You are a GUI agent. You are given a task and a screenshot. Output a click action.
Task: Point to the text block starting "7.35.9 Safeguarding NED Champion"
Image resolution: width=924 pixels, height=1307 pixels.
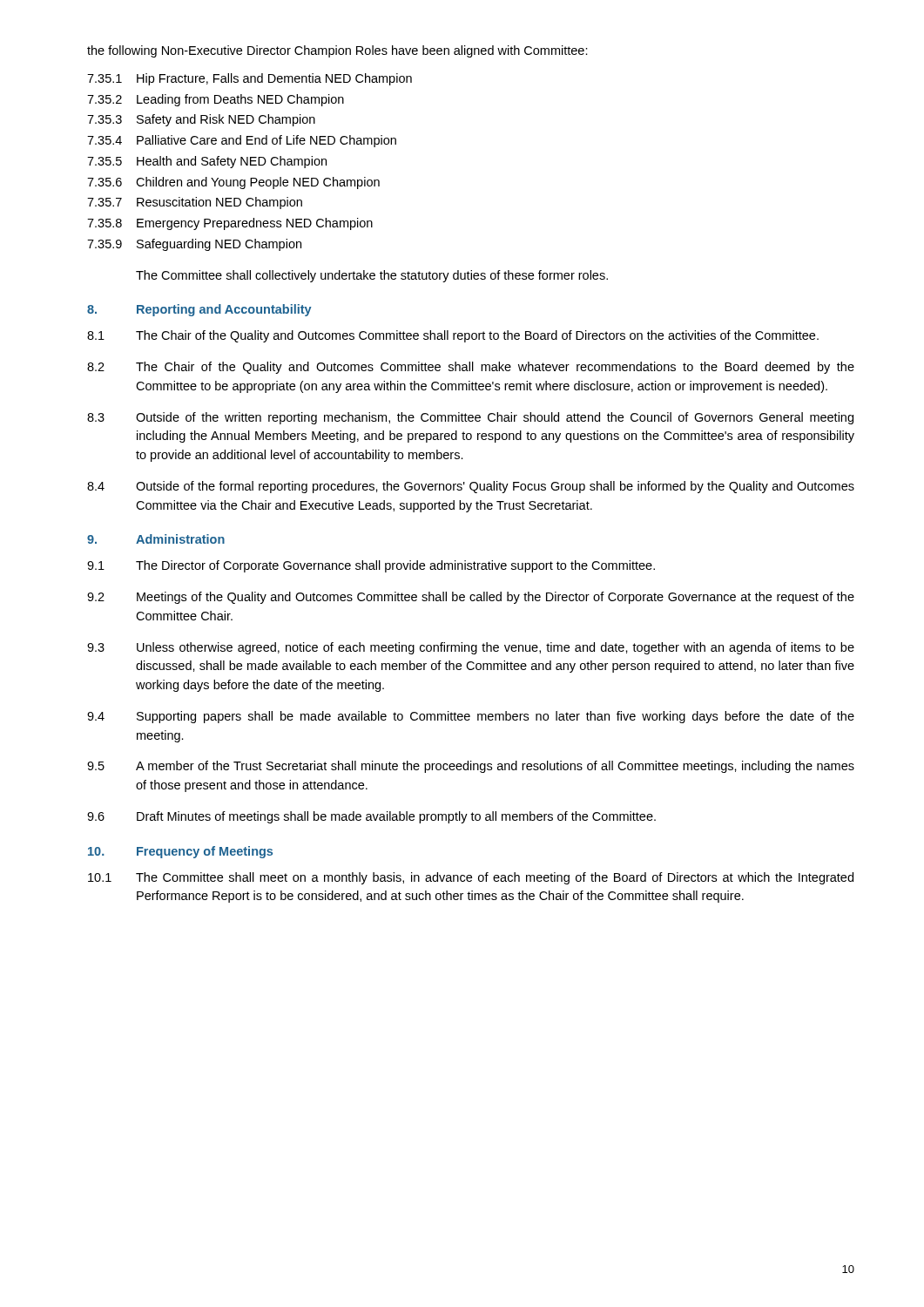point(194,245)
